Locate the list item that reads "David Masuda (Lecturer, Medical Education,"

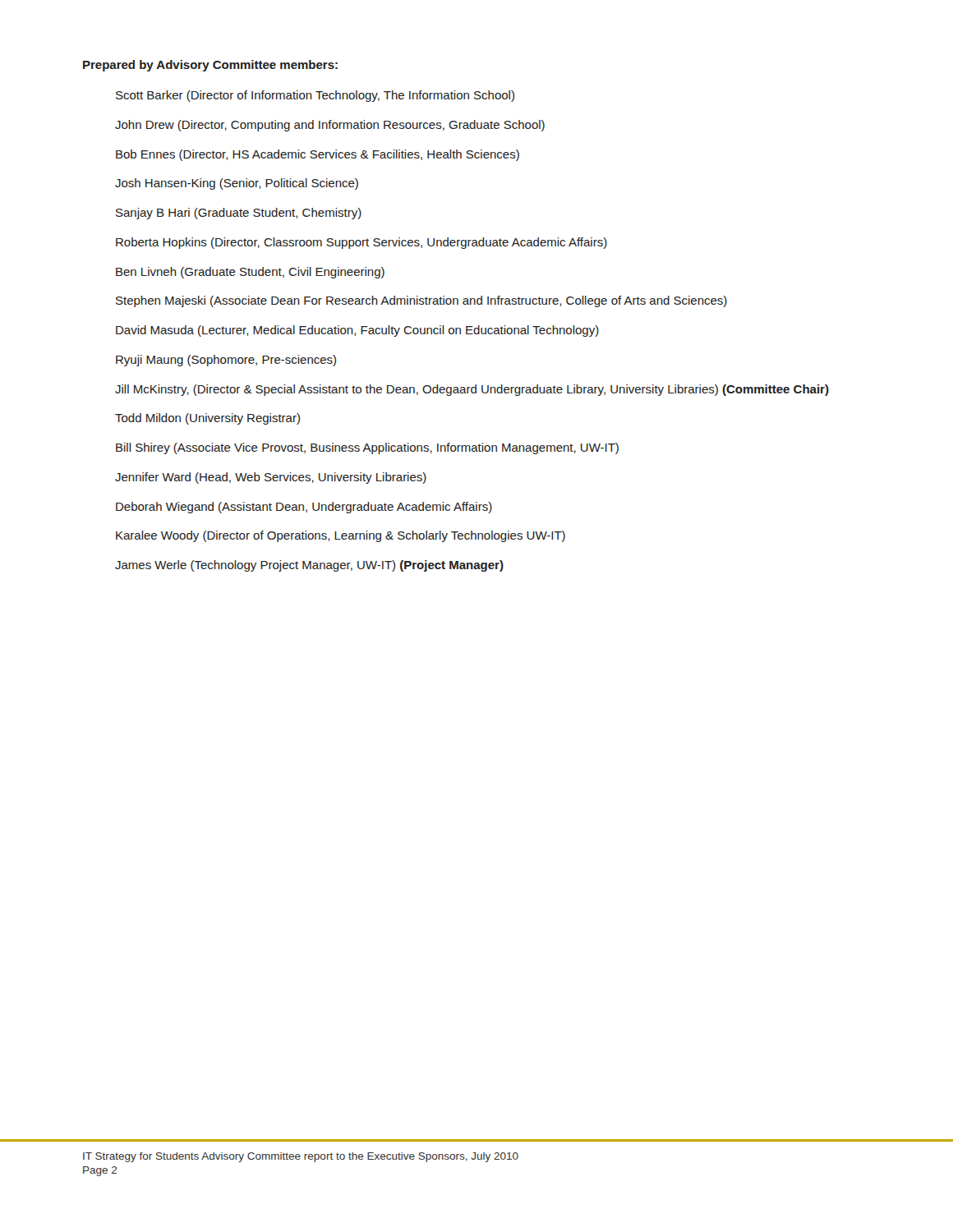pos(357,330)
